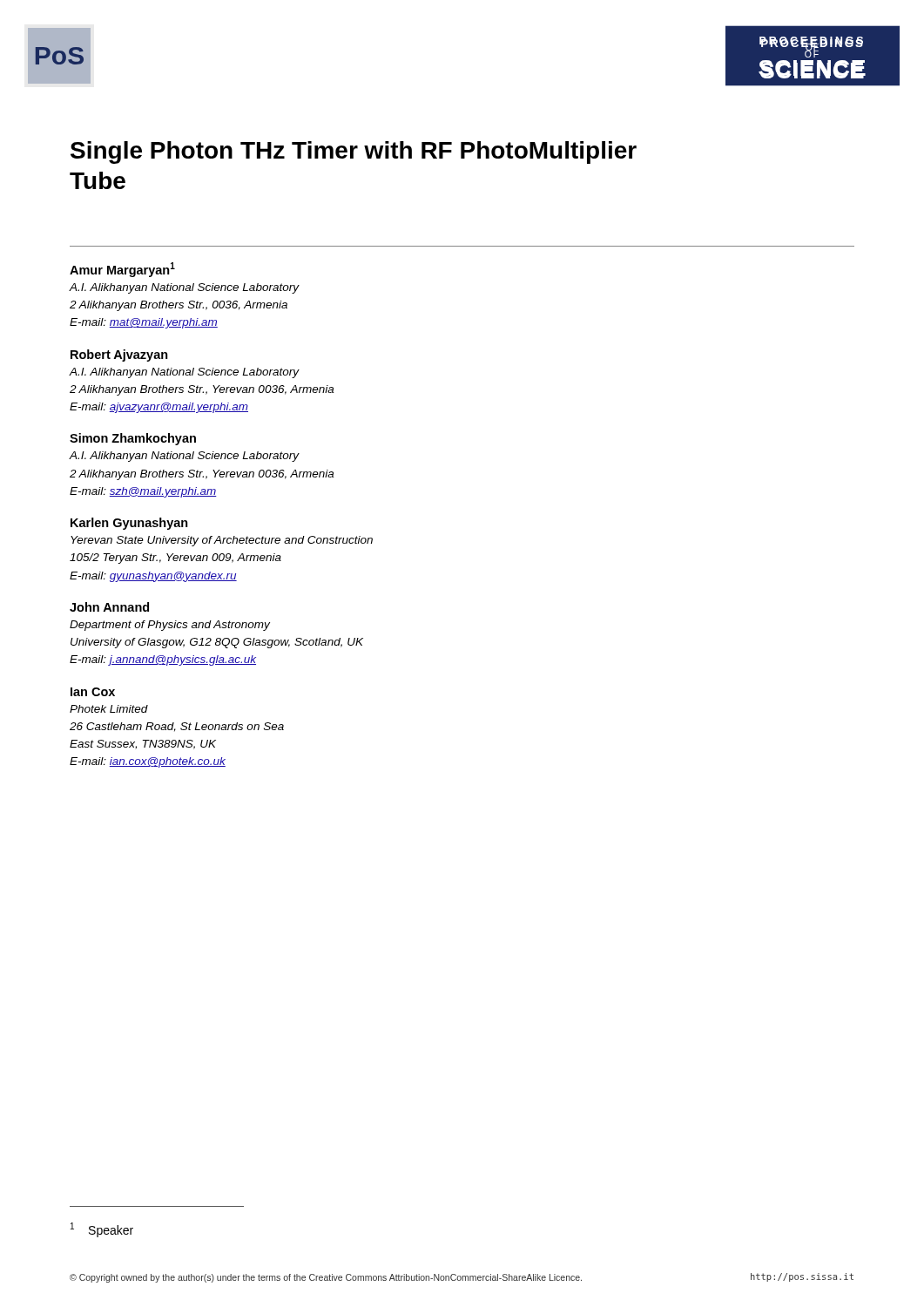This screenshot has width=924, height=1307.
Task: Click a footnote
Action: tap(102, 1230)
